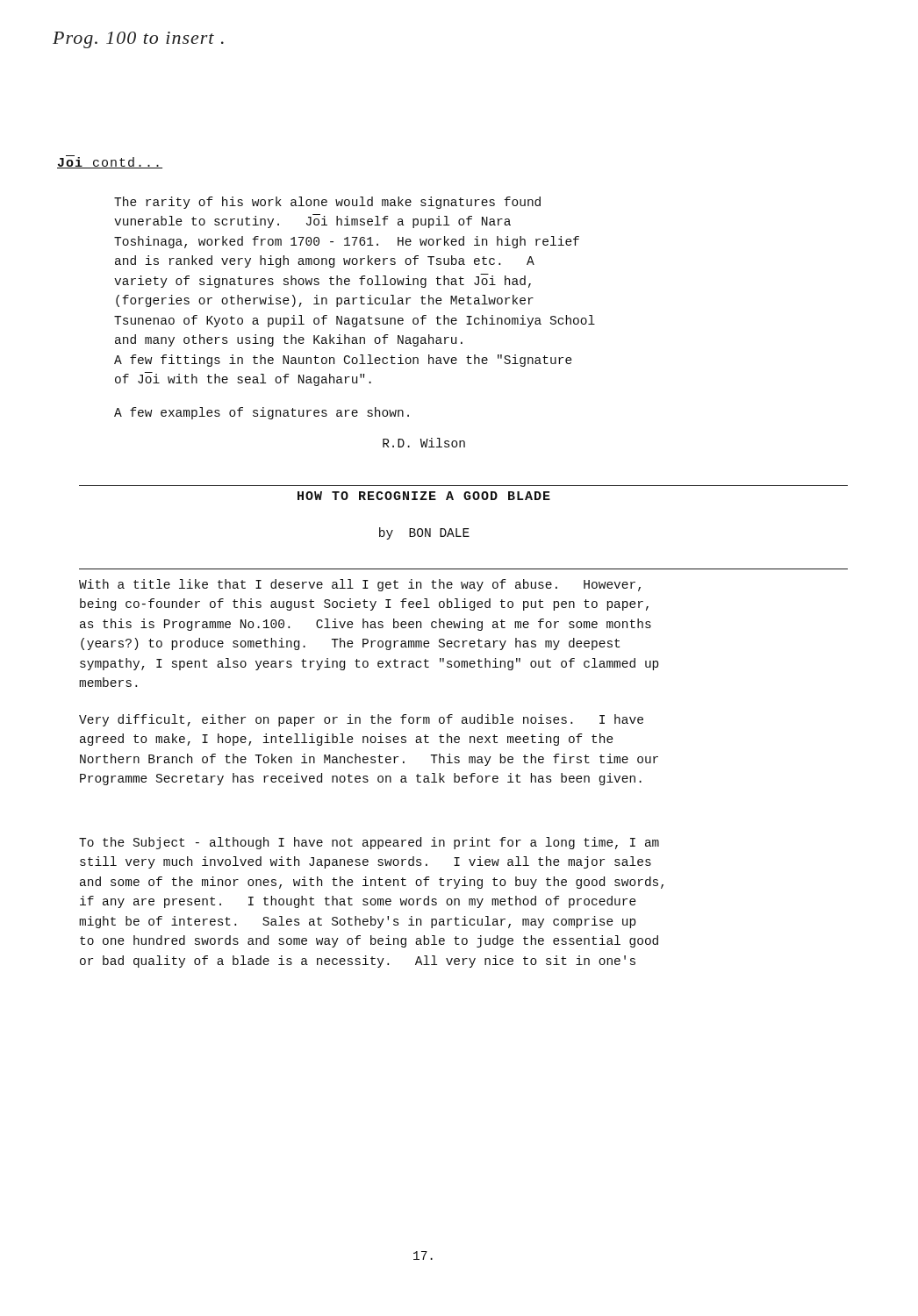The height and width of the screenshot is (1316, 918).
Task: Locate the region starting "HOW TO RECOGNIZE A GOOD BLADE"
Action: pos(424,497)
